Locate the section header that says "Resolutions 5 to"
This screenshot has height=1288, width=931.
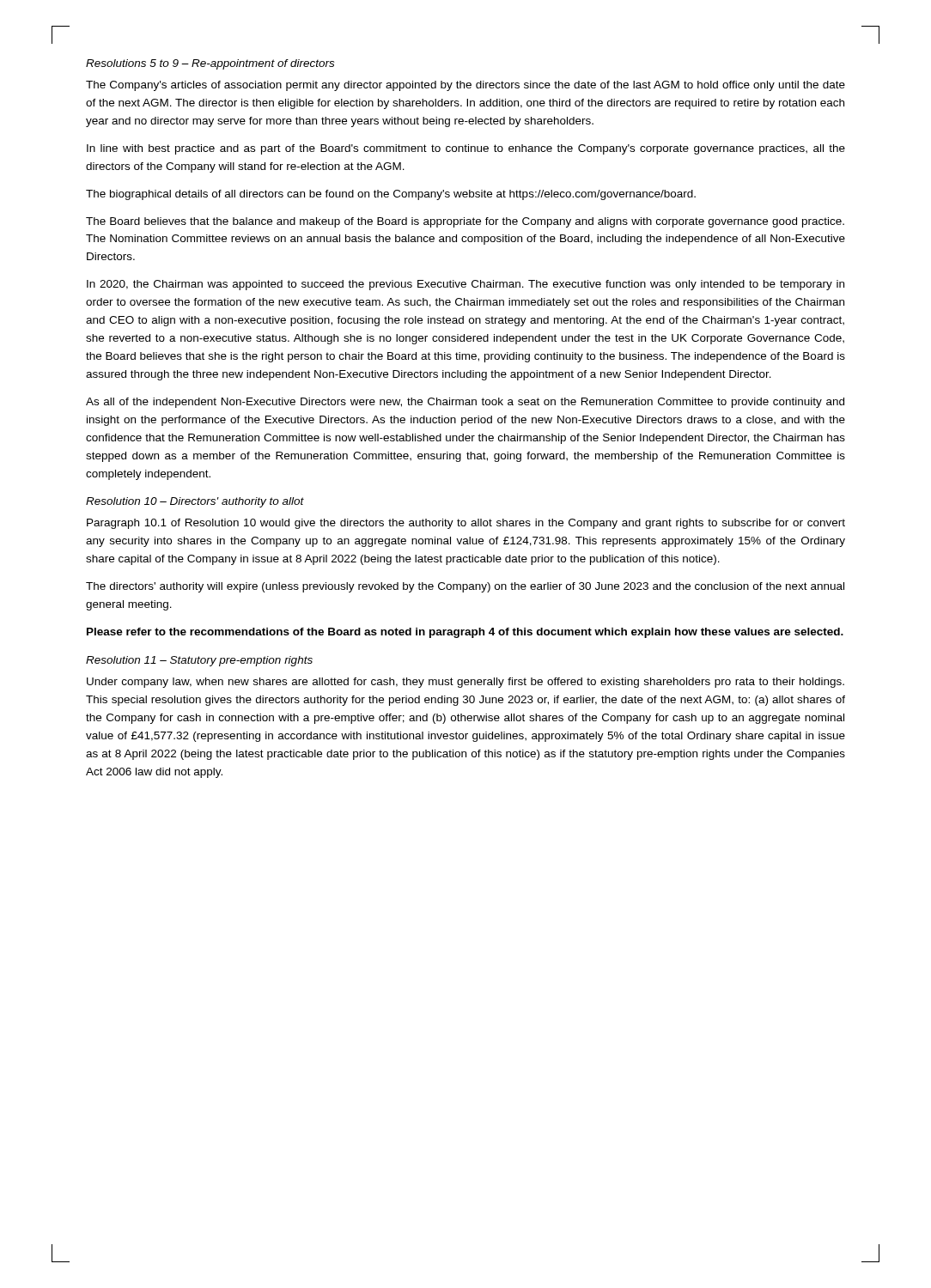coord(210,63)
